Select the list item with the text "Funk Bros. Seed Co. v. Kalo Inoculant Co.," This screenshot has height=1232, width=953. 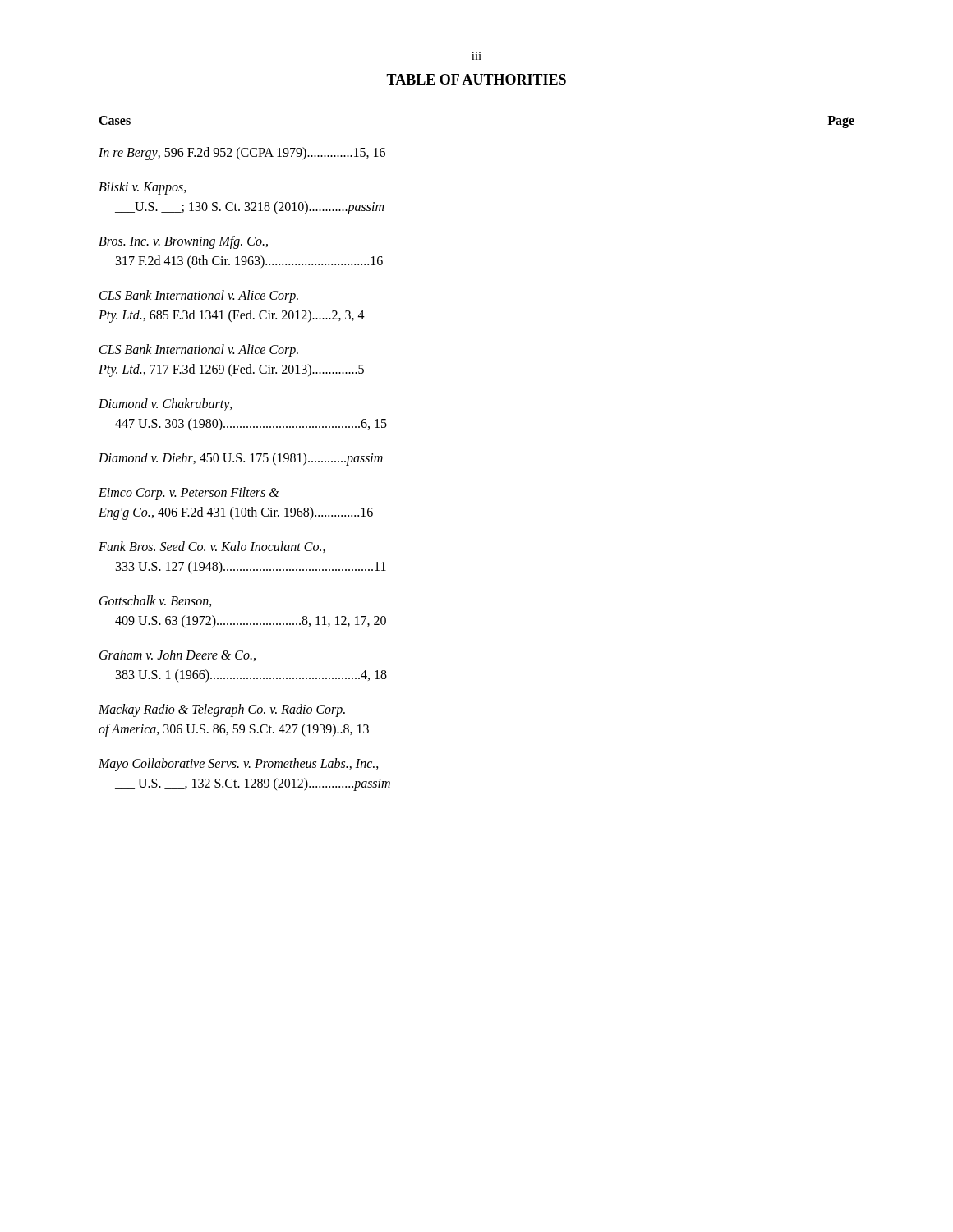click(x=212, y=547)
